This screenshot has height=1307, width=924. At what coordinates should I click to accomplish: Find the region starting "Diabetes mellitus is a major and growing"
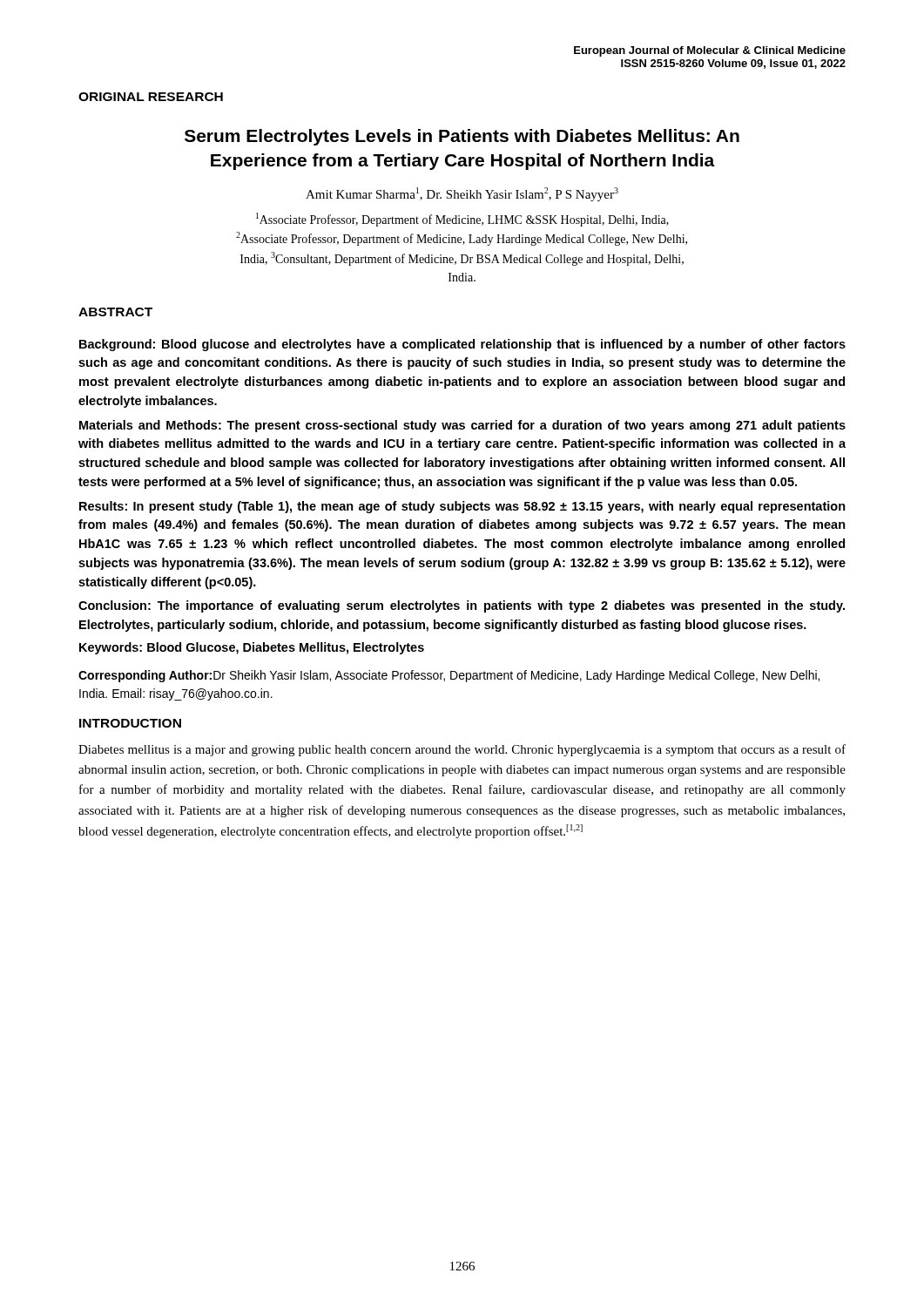coord(462,791)
